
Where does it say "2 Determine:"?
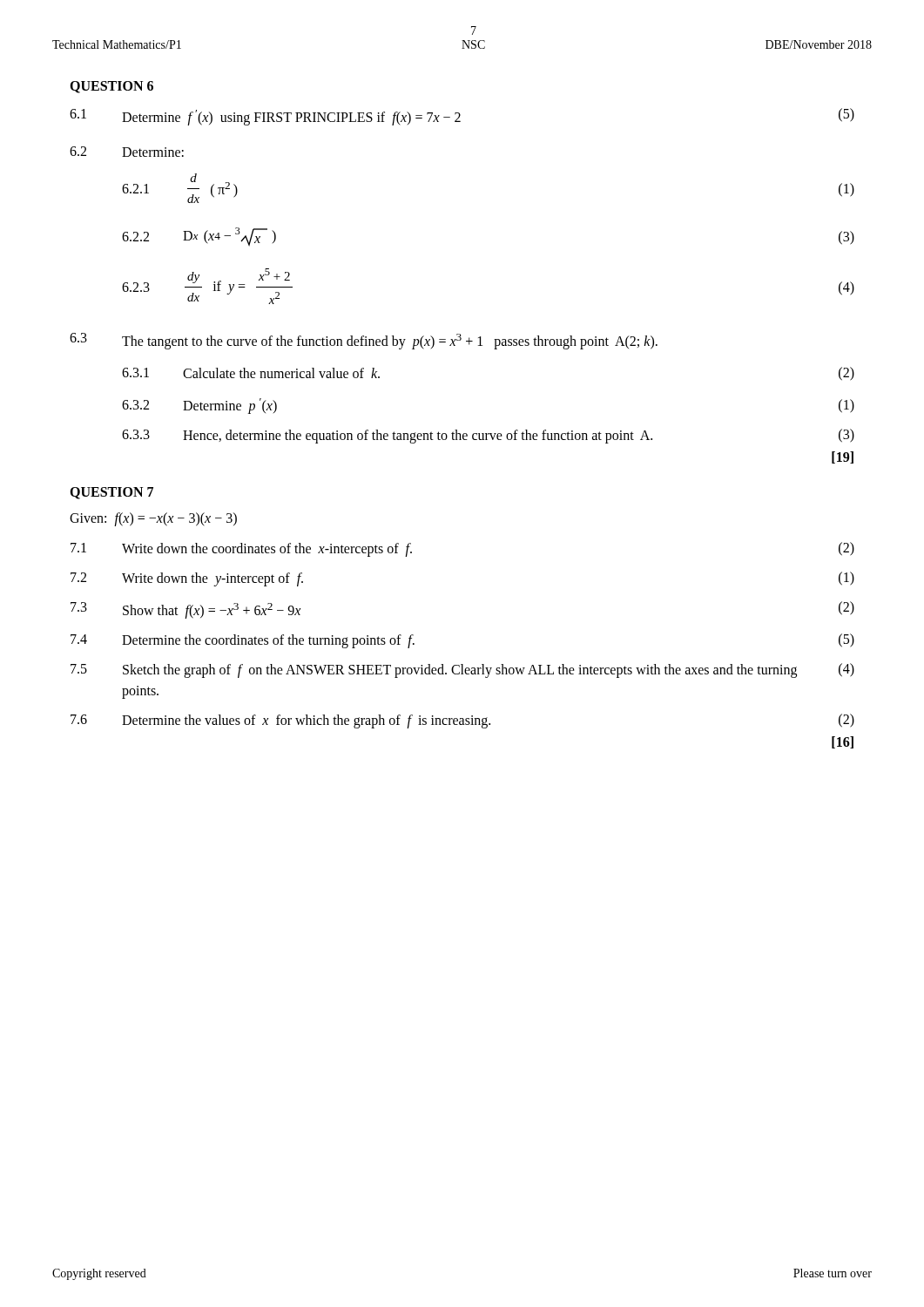coord(127,152)
